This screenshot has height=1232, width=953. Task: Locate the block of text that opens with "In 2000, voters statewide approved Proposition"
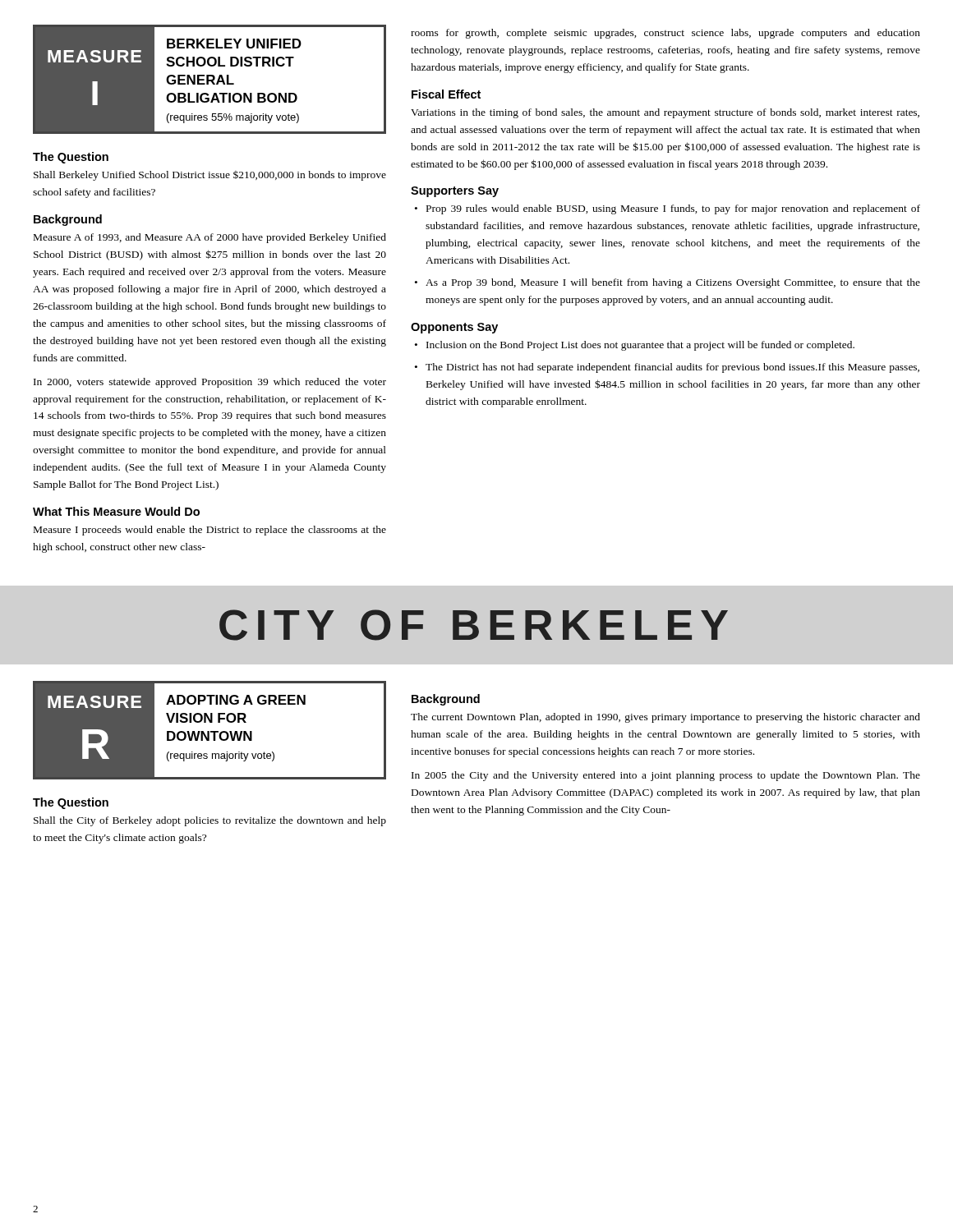[210, 433]
